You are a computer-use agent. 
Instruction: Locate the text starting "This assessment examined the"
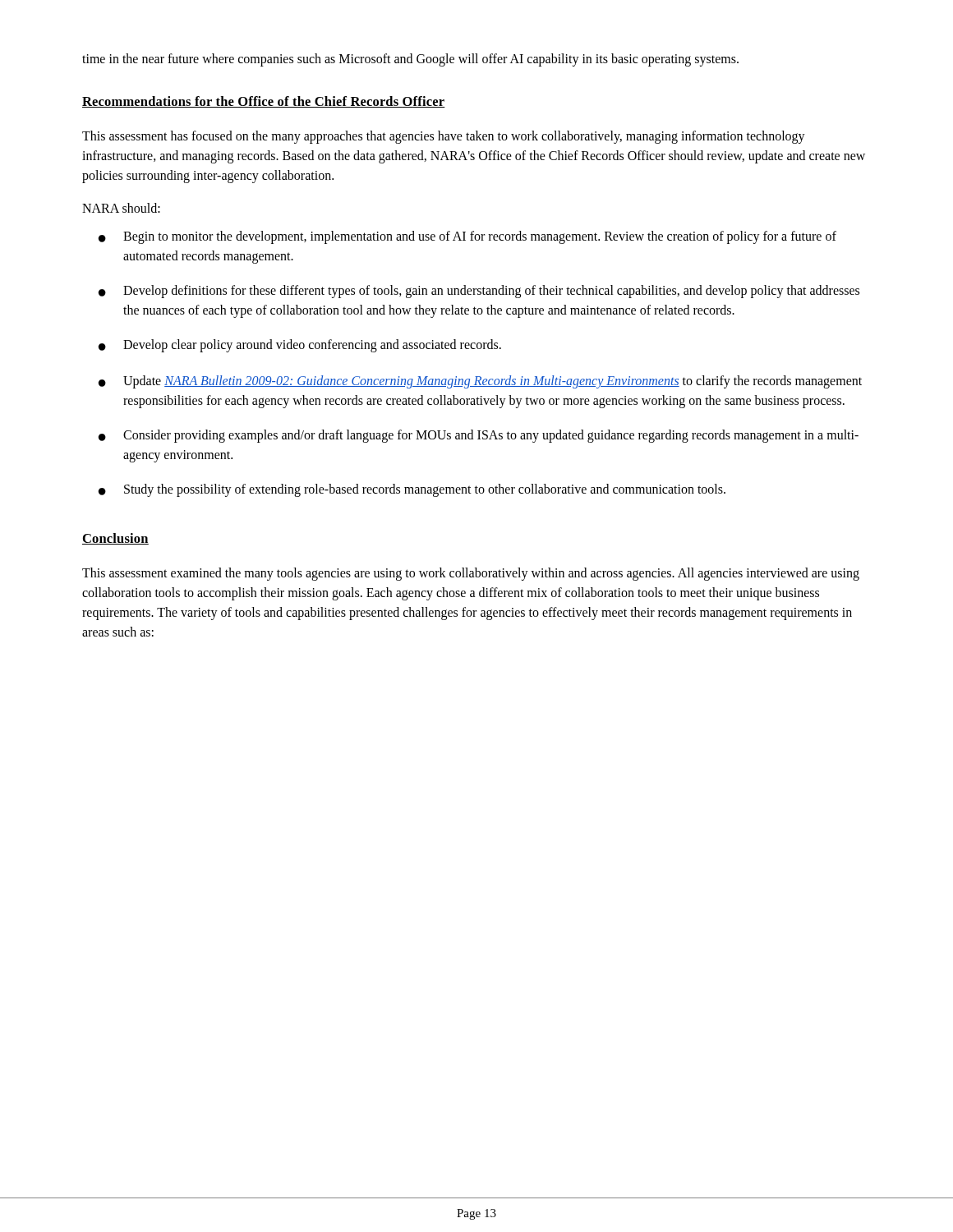pyautogui.click(x=476, y=603)
